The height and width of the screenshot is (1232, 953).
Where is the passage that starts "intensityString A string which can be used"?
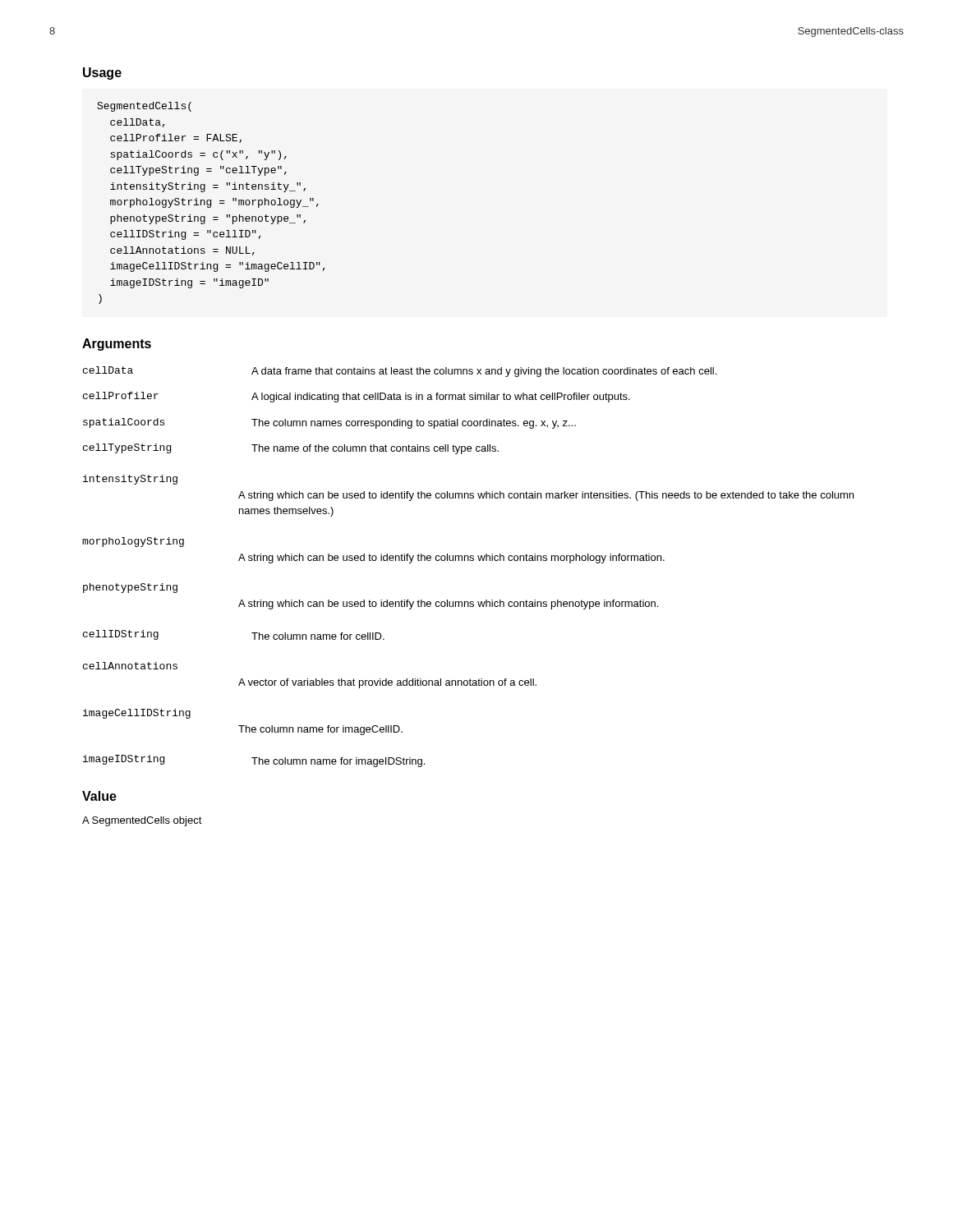(485, 497)
